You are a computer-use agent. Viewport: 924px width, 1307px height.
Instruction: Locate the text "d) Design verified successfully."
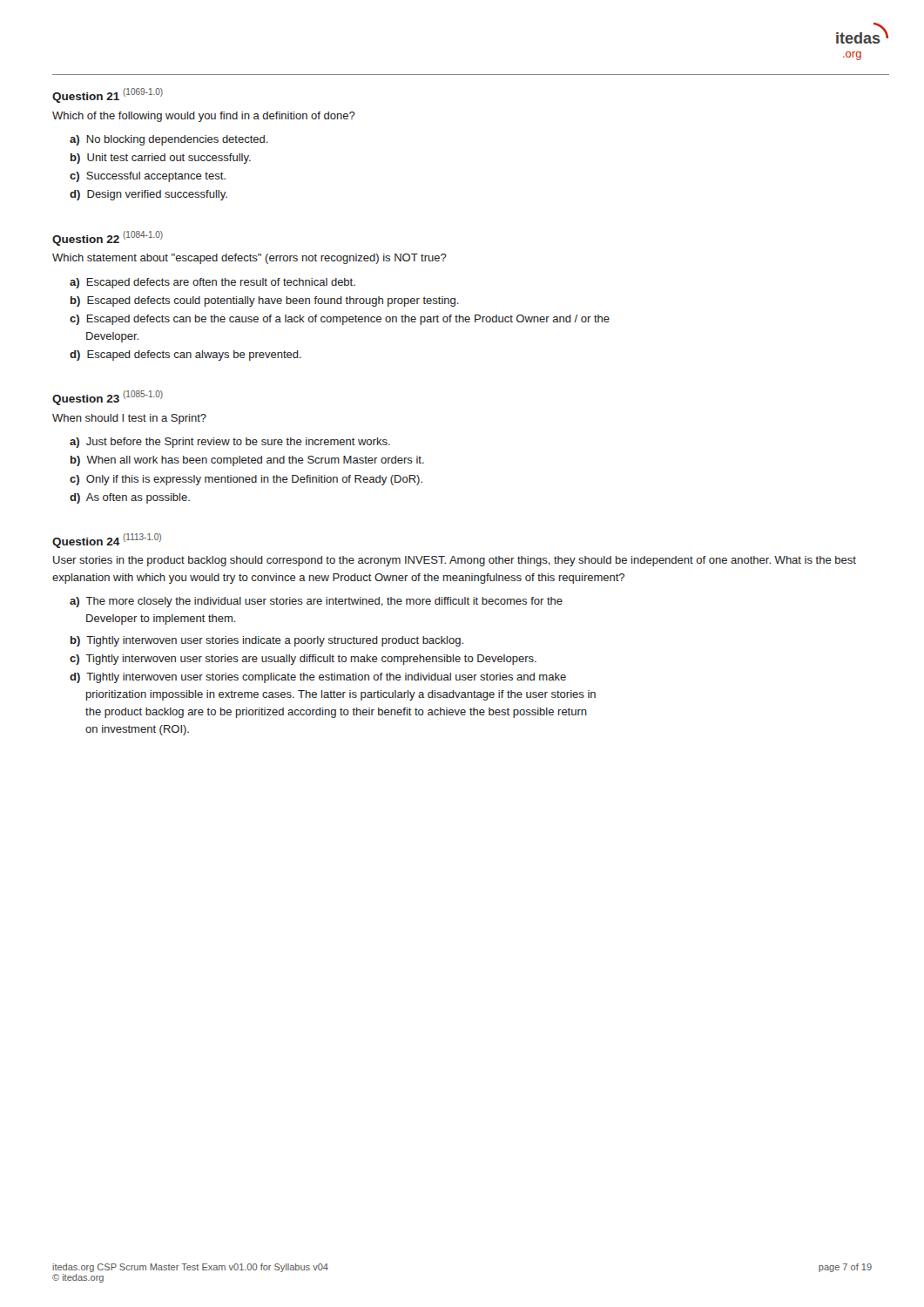click(x=149, y=194)
